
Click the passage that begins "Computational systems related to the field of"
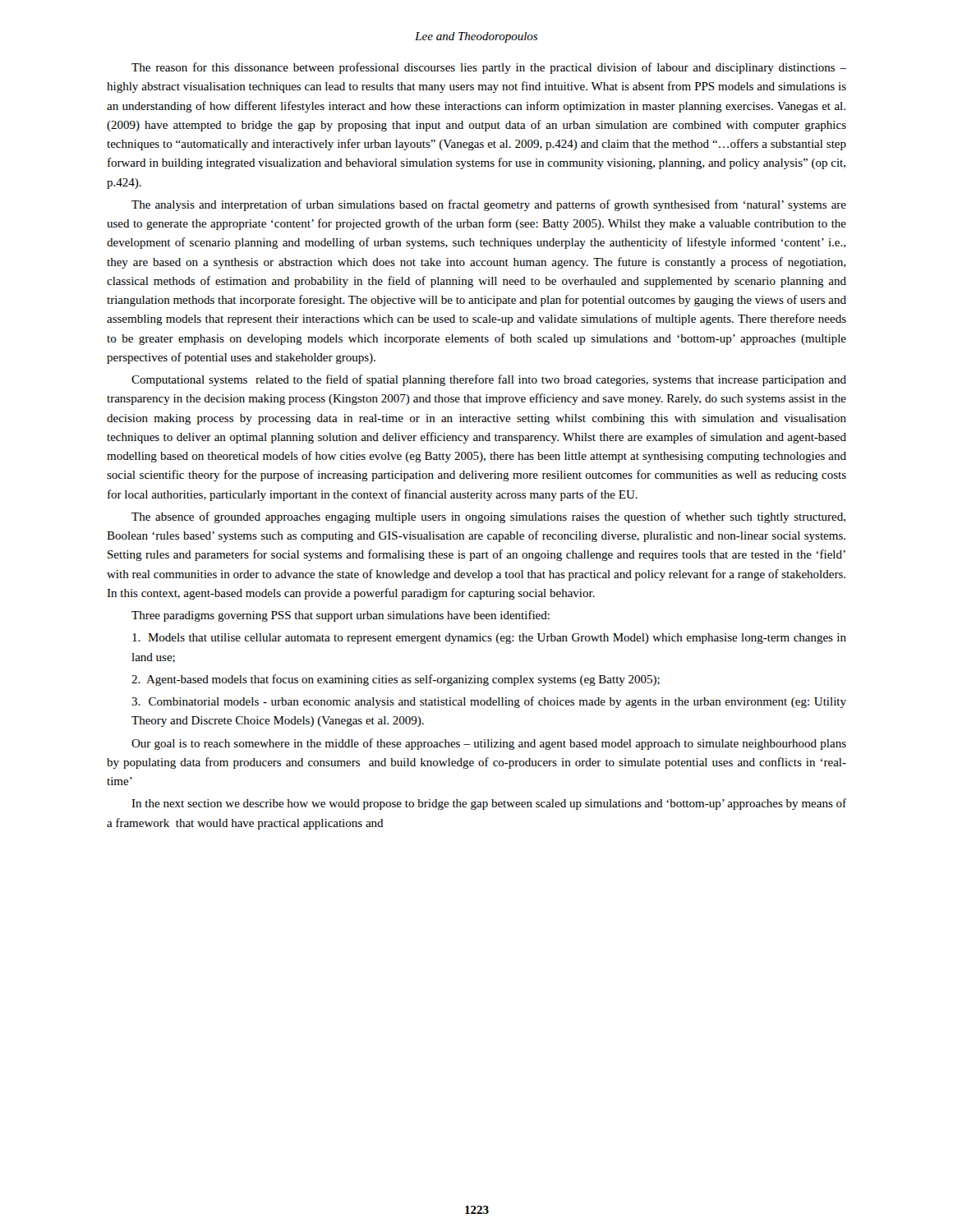[476, 437]
